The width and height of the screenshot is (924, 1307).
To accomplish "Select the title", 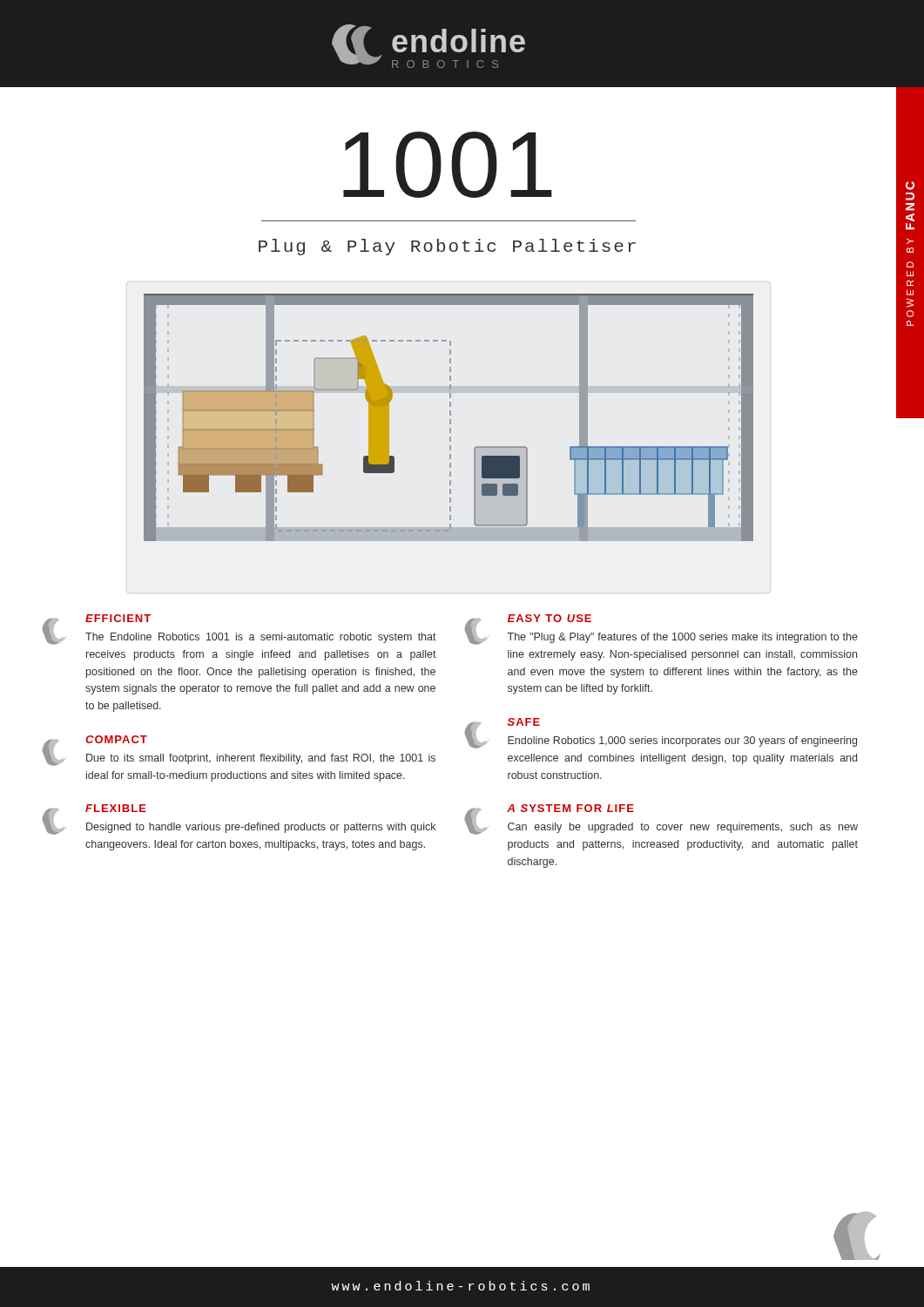I will (x=448, y=167).
